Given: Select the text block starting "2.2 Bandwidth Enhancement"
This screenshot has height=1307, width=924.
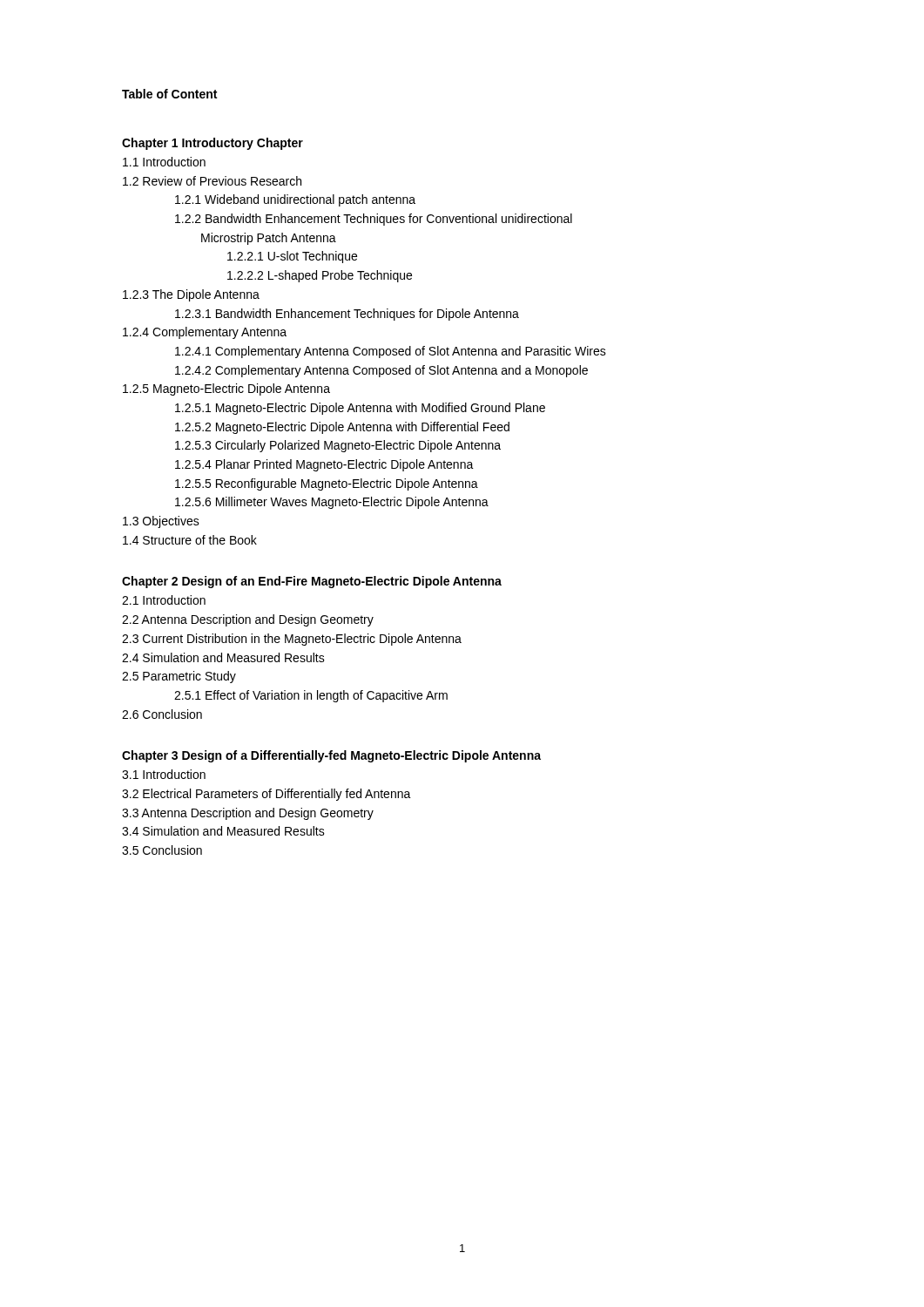Looking at the screenshot, I should click(x=373, y=230).
